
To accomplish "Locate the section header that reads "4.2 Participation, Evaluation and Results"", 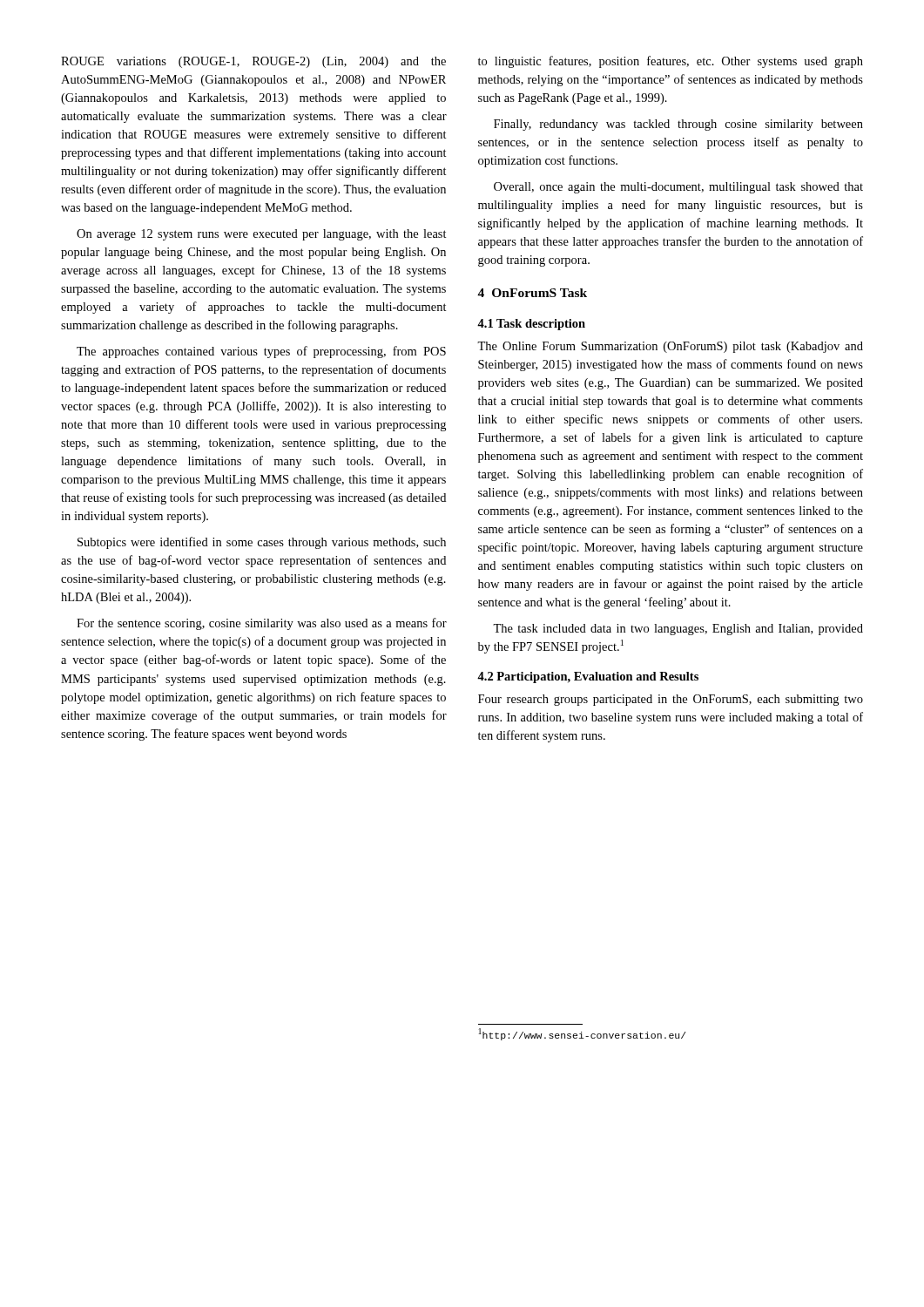I will point(670,677).
